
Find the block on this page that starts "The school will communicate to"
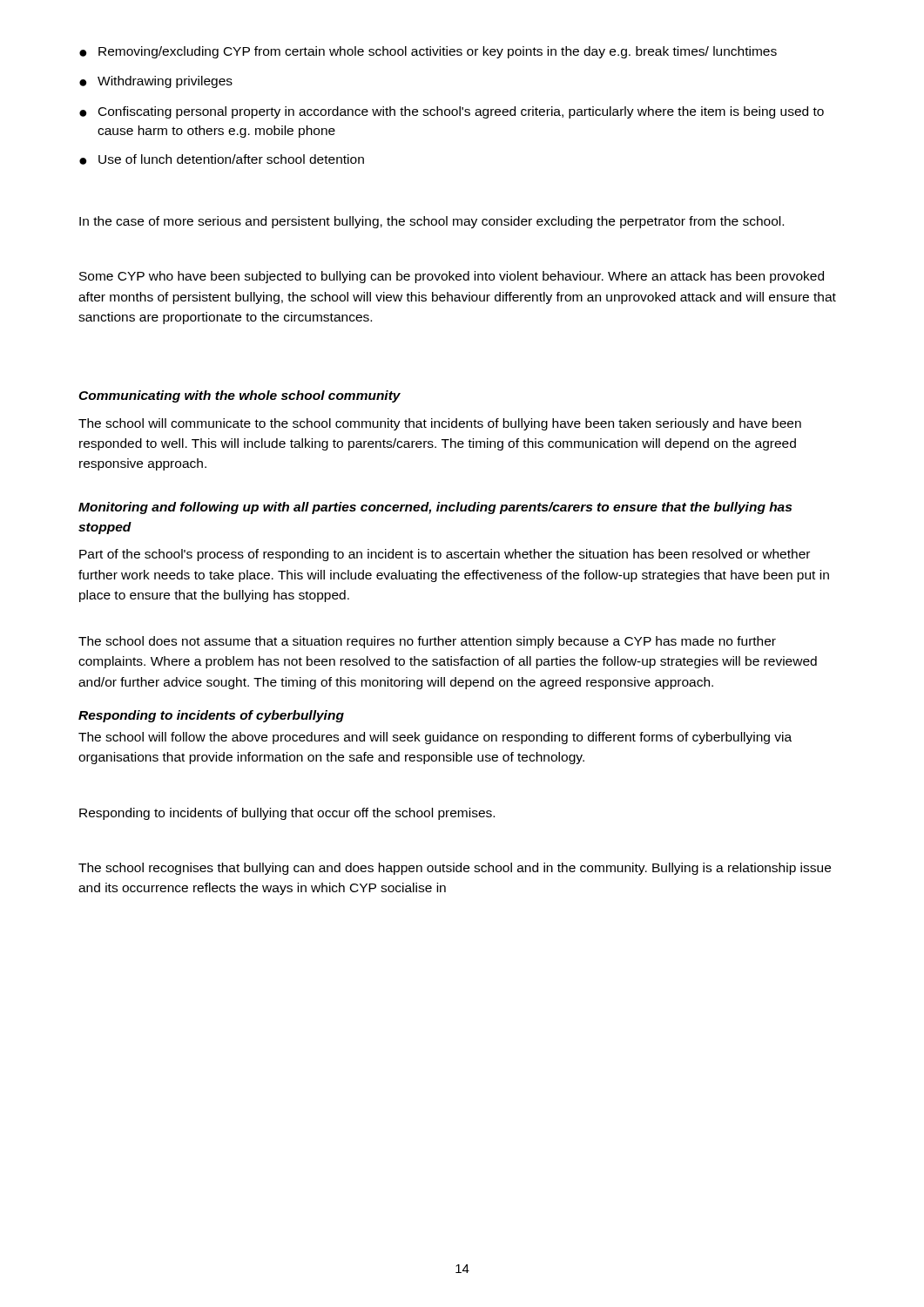pos(440,443)
